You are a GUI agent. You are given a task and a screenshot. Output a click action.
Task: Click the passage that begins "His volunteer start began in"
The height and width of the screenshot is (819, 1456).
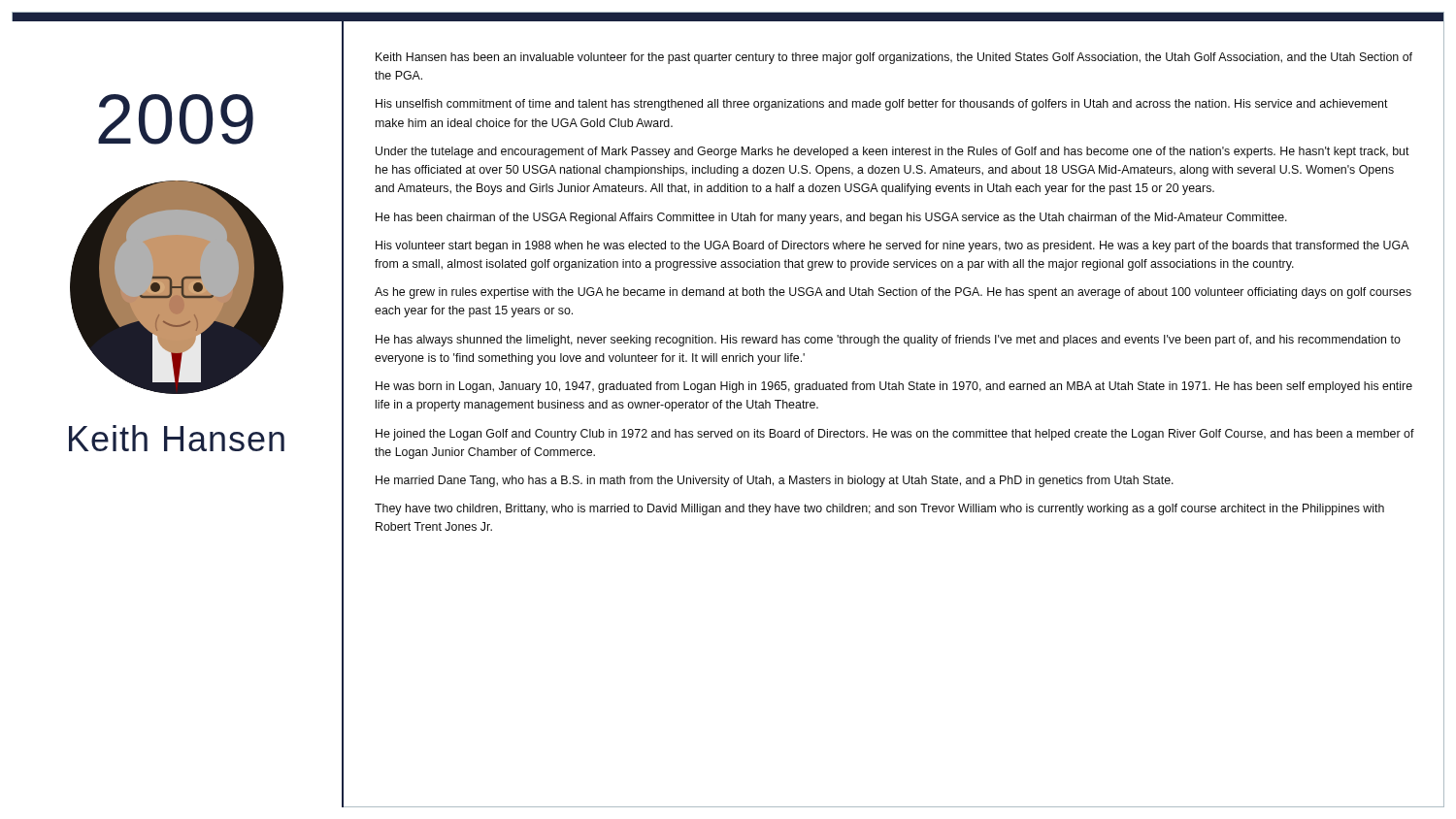click(x=891, y=255)
